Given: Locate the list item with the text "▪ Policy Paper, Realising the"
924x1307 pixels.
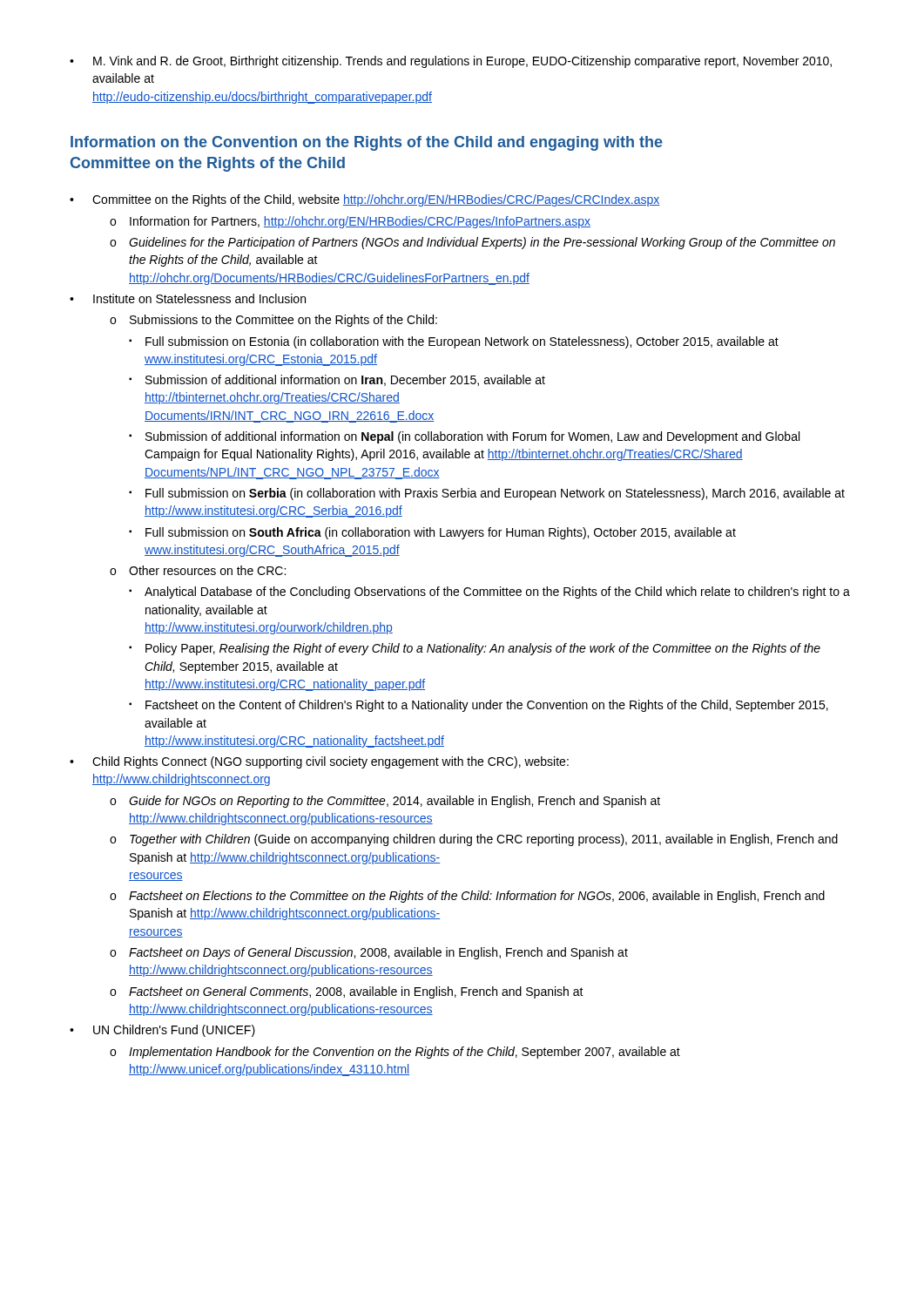Looking at the screenshot, I should tap(475, 649).
